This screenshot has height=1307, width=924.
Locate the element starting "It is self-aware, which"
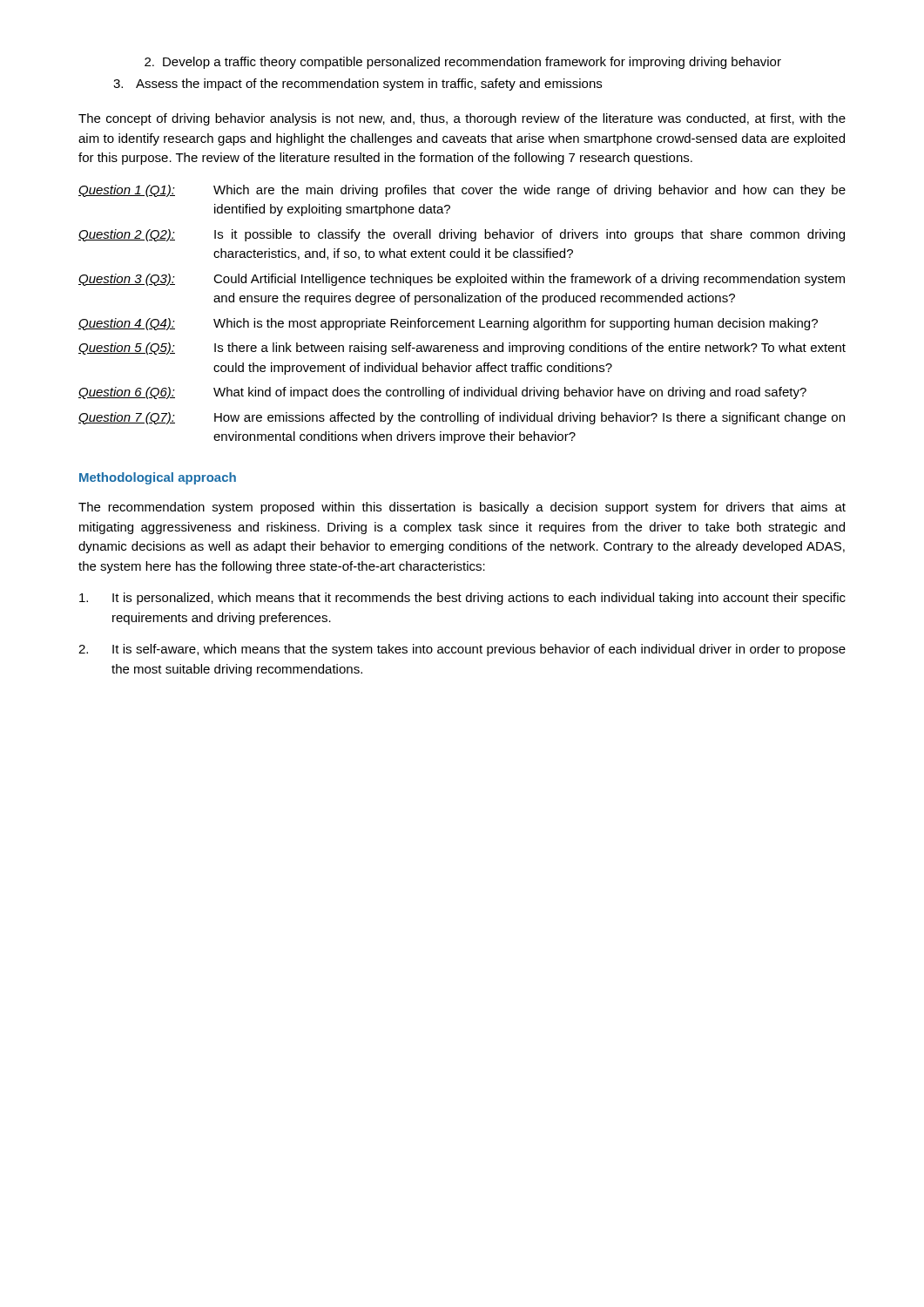coord(462,659)
